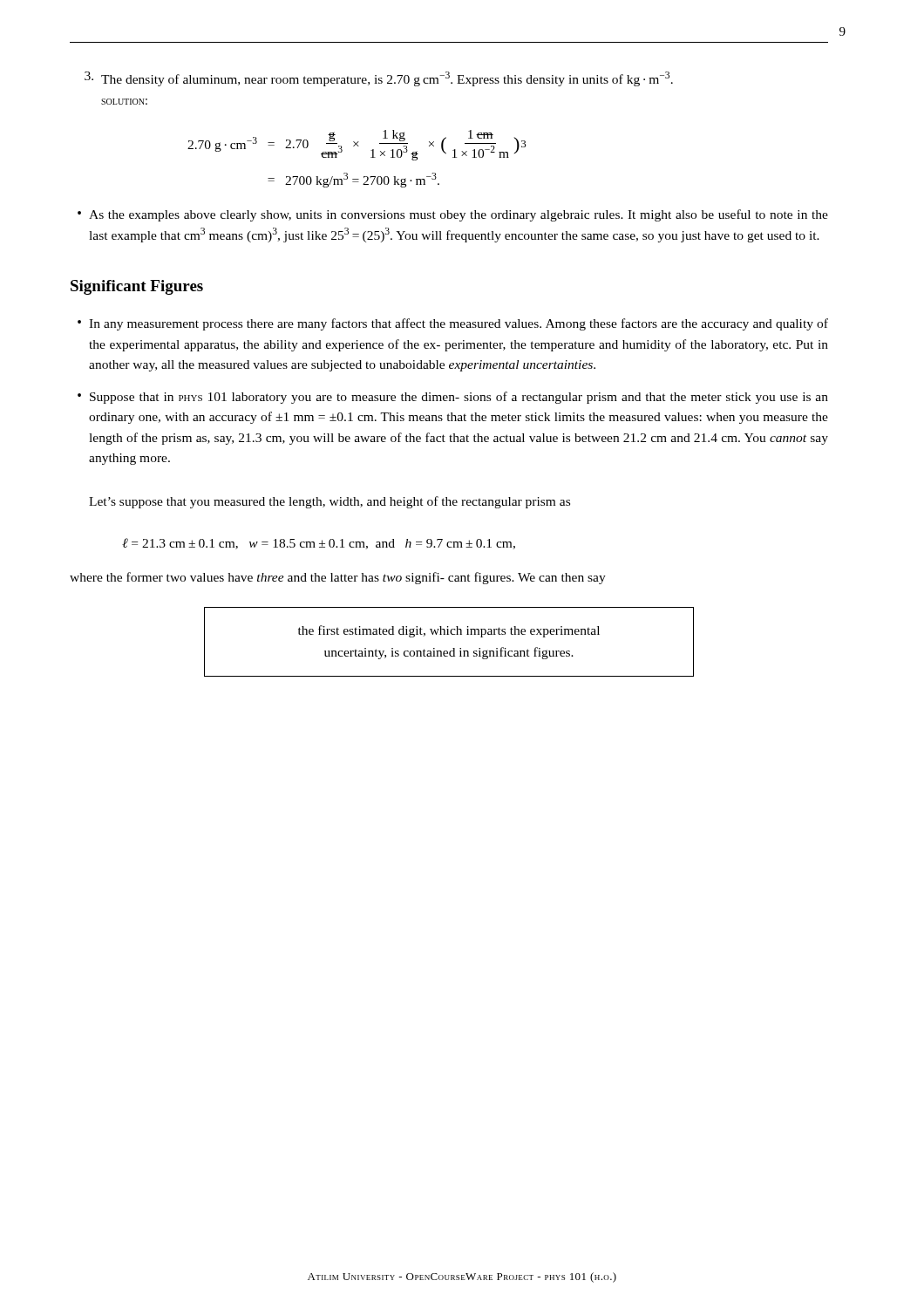Click the passage that begins "• As the"
This screenshot has width=924, height=1308.
coord(449,225)
